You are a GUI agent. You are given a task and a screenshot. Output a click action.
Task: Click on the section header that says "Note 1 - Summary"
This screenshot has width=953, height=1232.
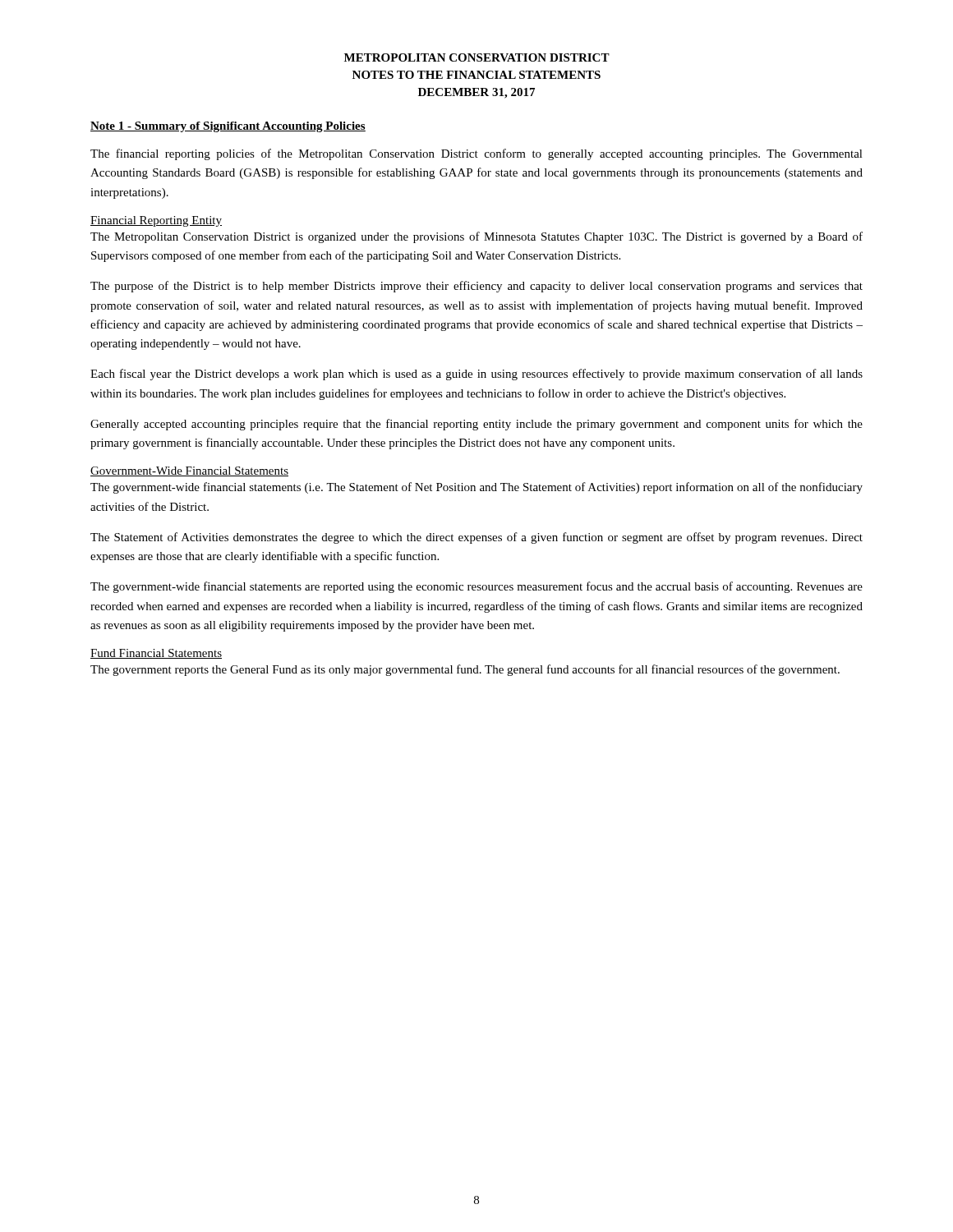click(x=228, y=126)
